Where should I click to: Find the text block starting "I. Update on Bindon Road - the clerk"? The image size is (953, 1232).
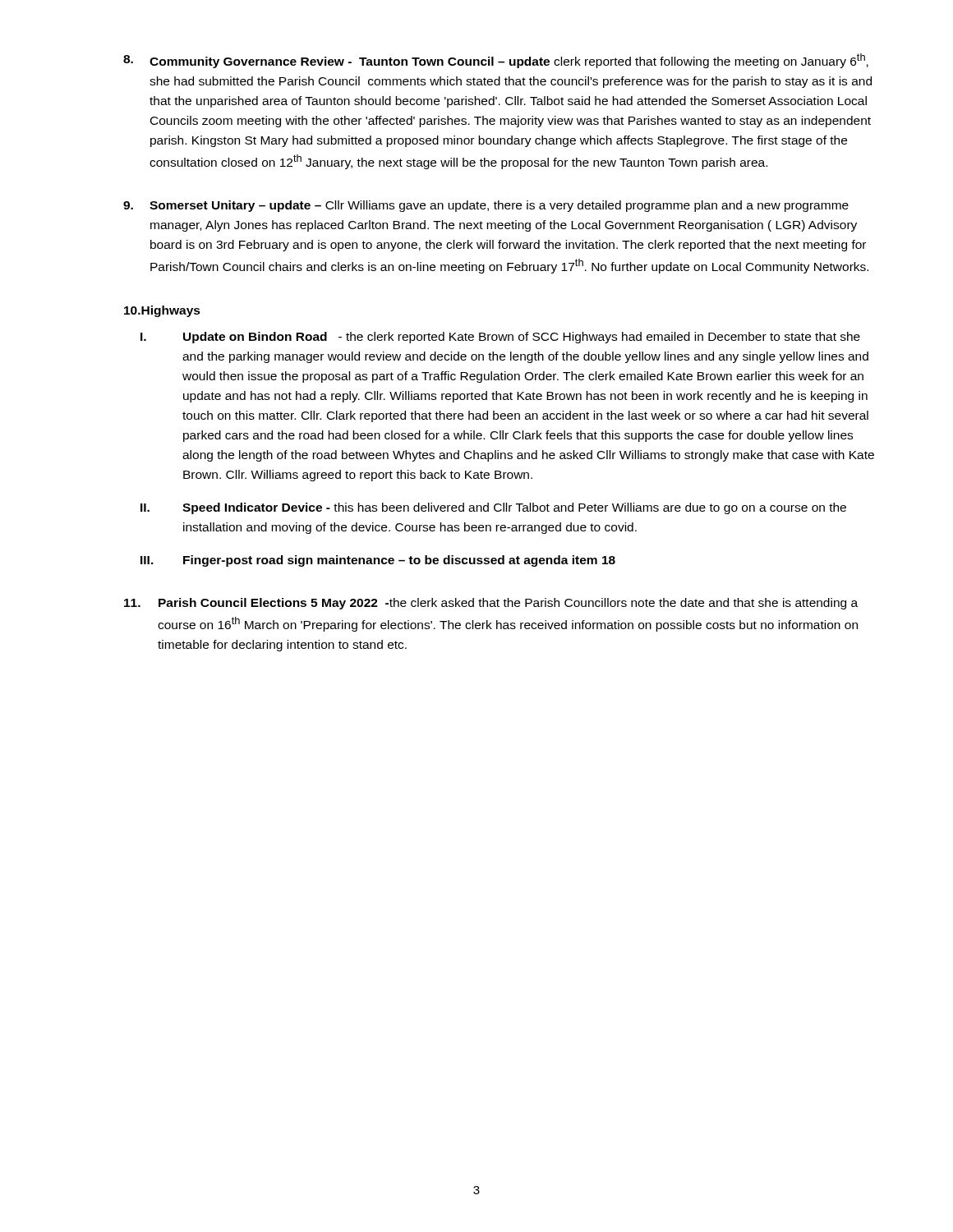[509, 406]
